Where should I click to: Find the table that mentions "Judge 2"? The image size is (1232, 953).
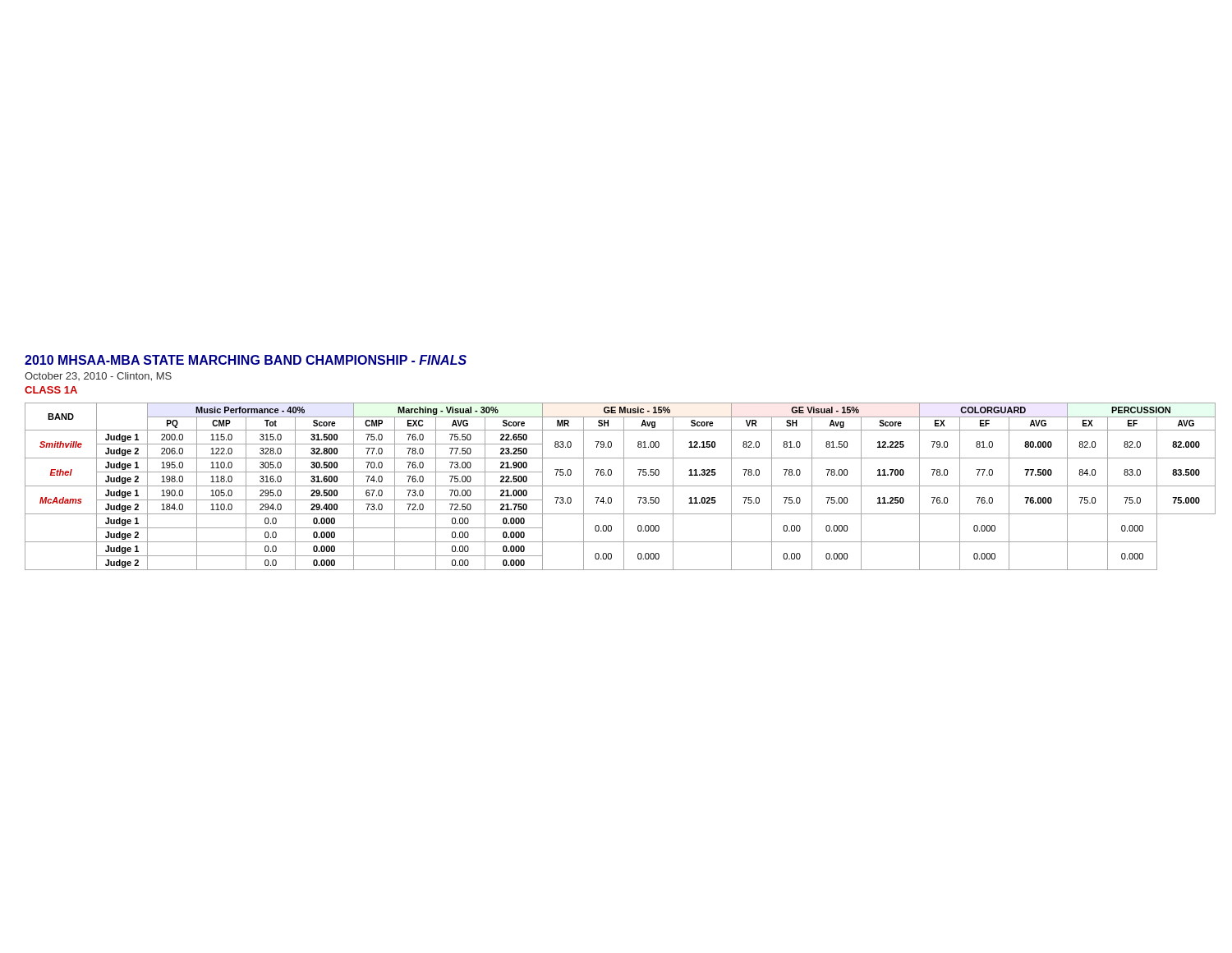point(620,486)
